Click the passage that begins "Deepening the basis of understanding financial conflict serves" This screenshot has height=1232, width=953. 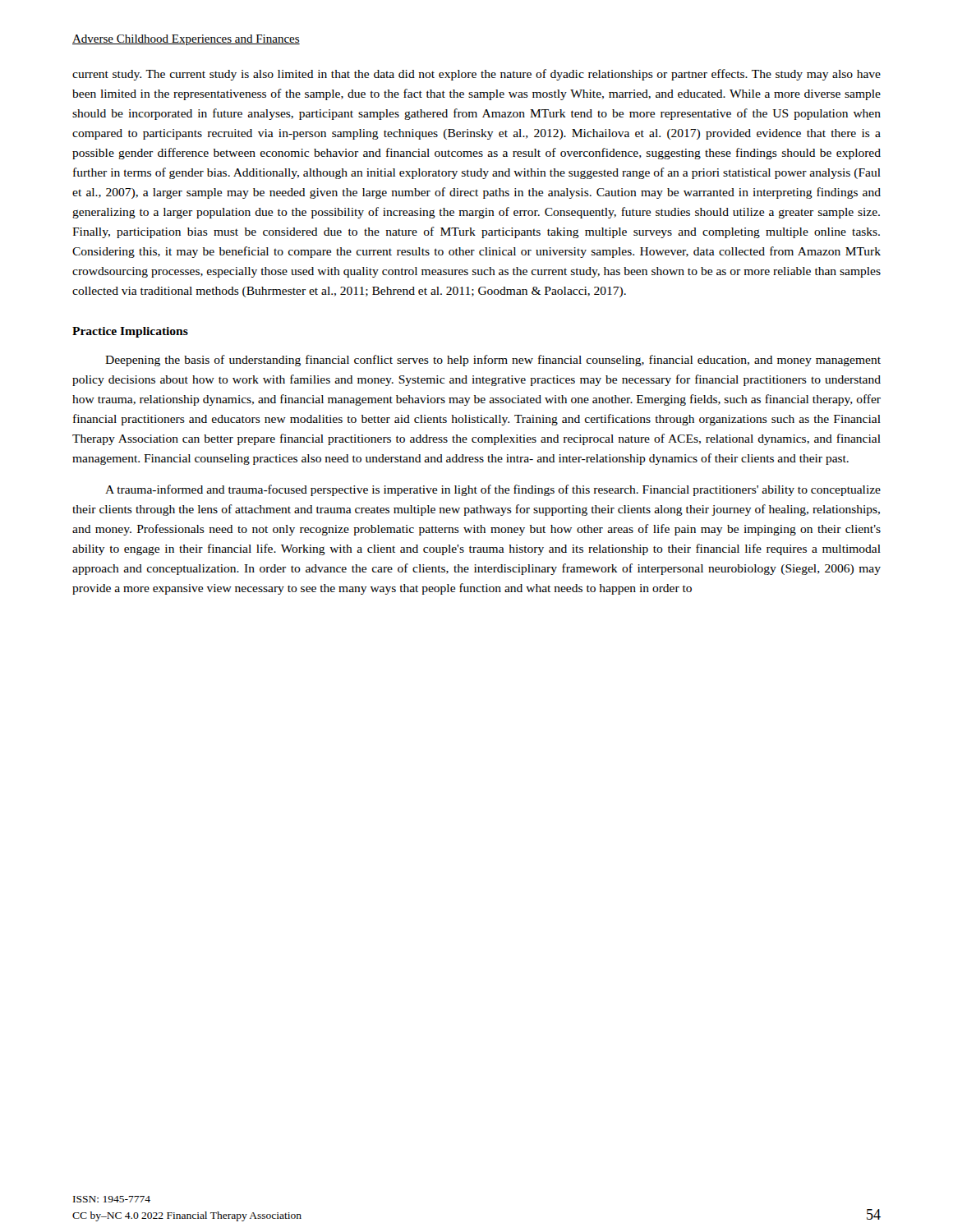(476, 409)
